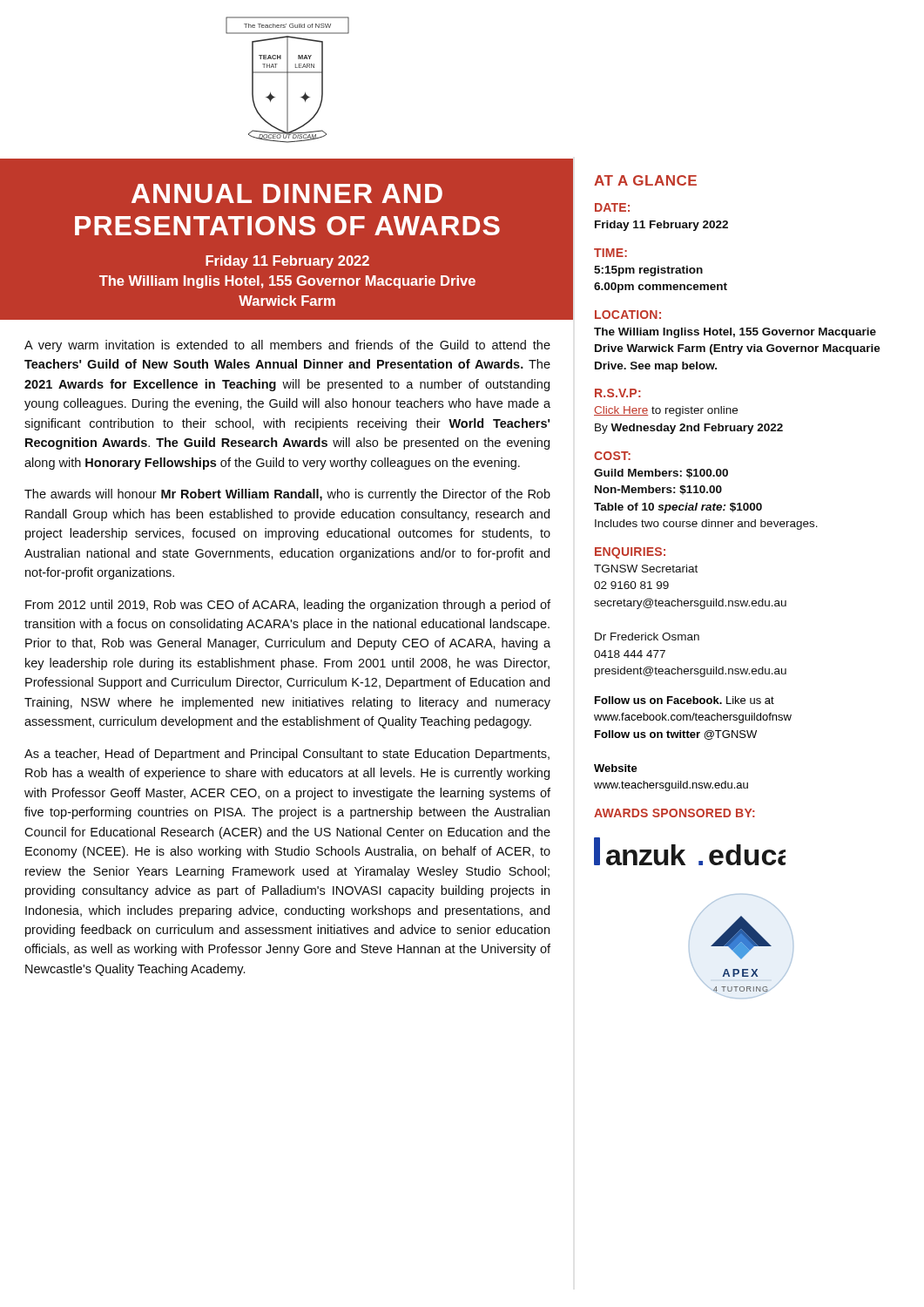Where does it say "AWARDS SPONSORED BY:"?
This screenshot has height=1307, width=924.
tap(741, 813)
